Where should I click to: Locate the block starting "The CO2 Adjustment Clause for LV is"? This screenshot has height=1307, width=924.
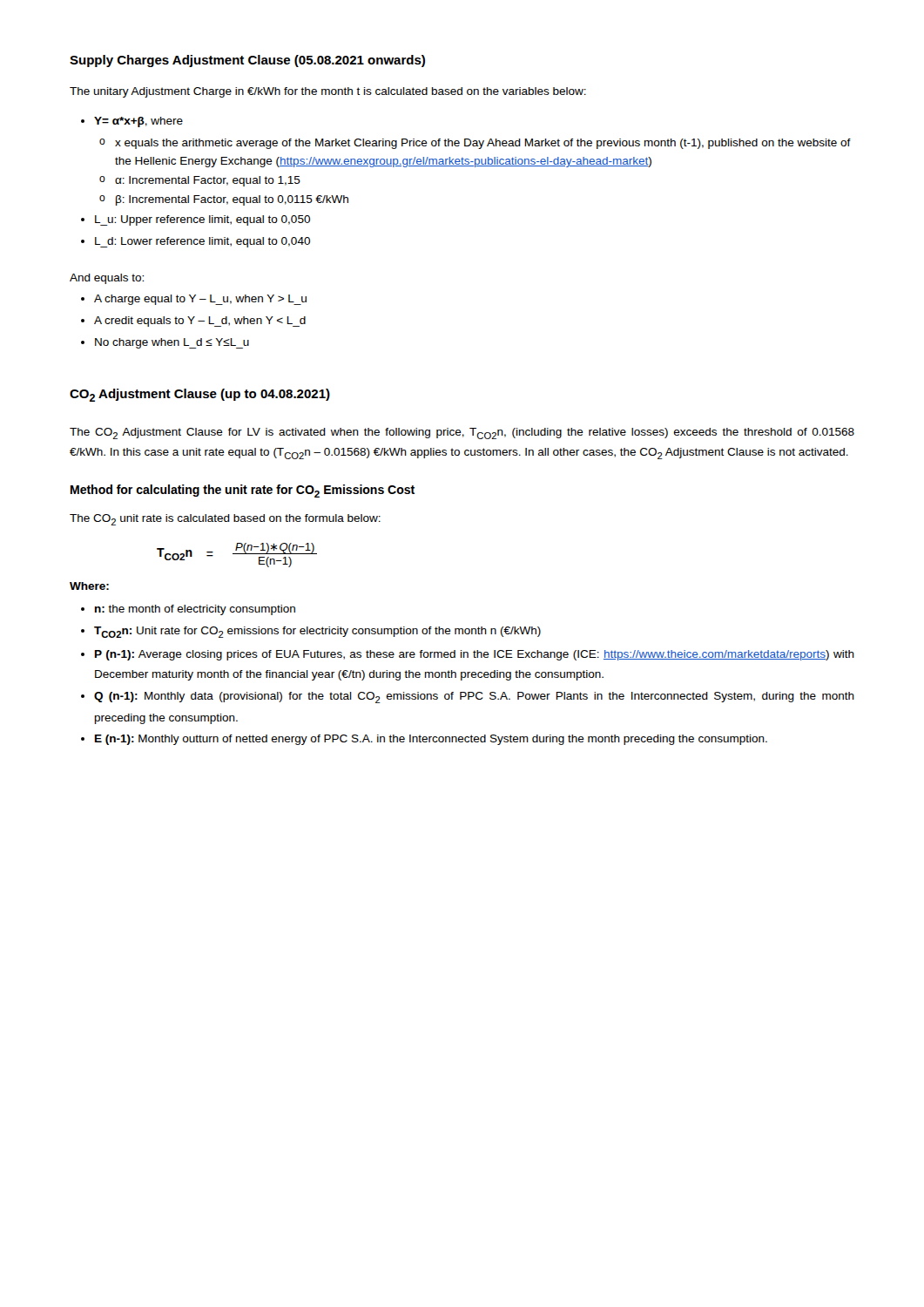pos(462,443)
